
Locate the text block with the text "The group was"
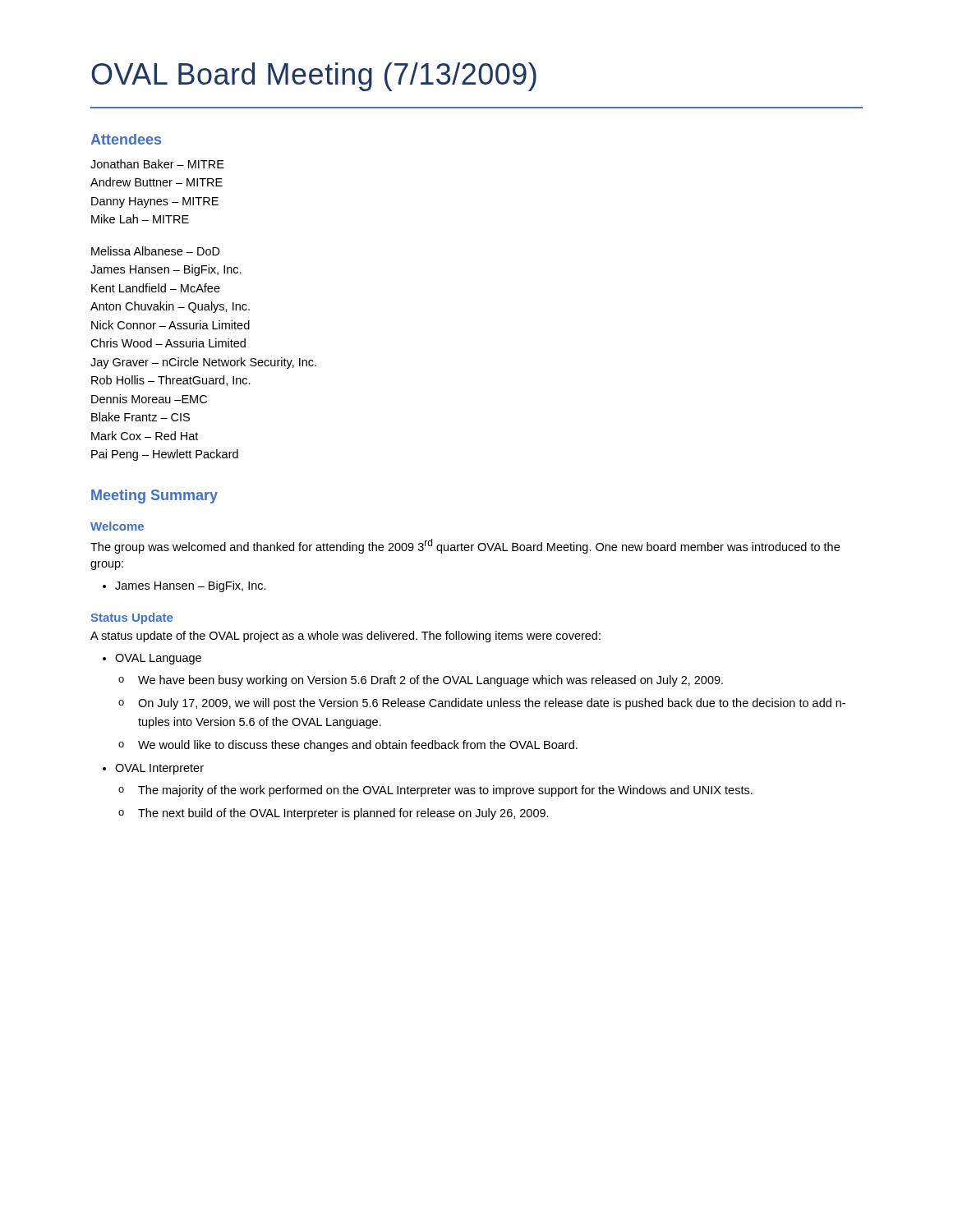pyautogui.click(x=476, y=554)
